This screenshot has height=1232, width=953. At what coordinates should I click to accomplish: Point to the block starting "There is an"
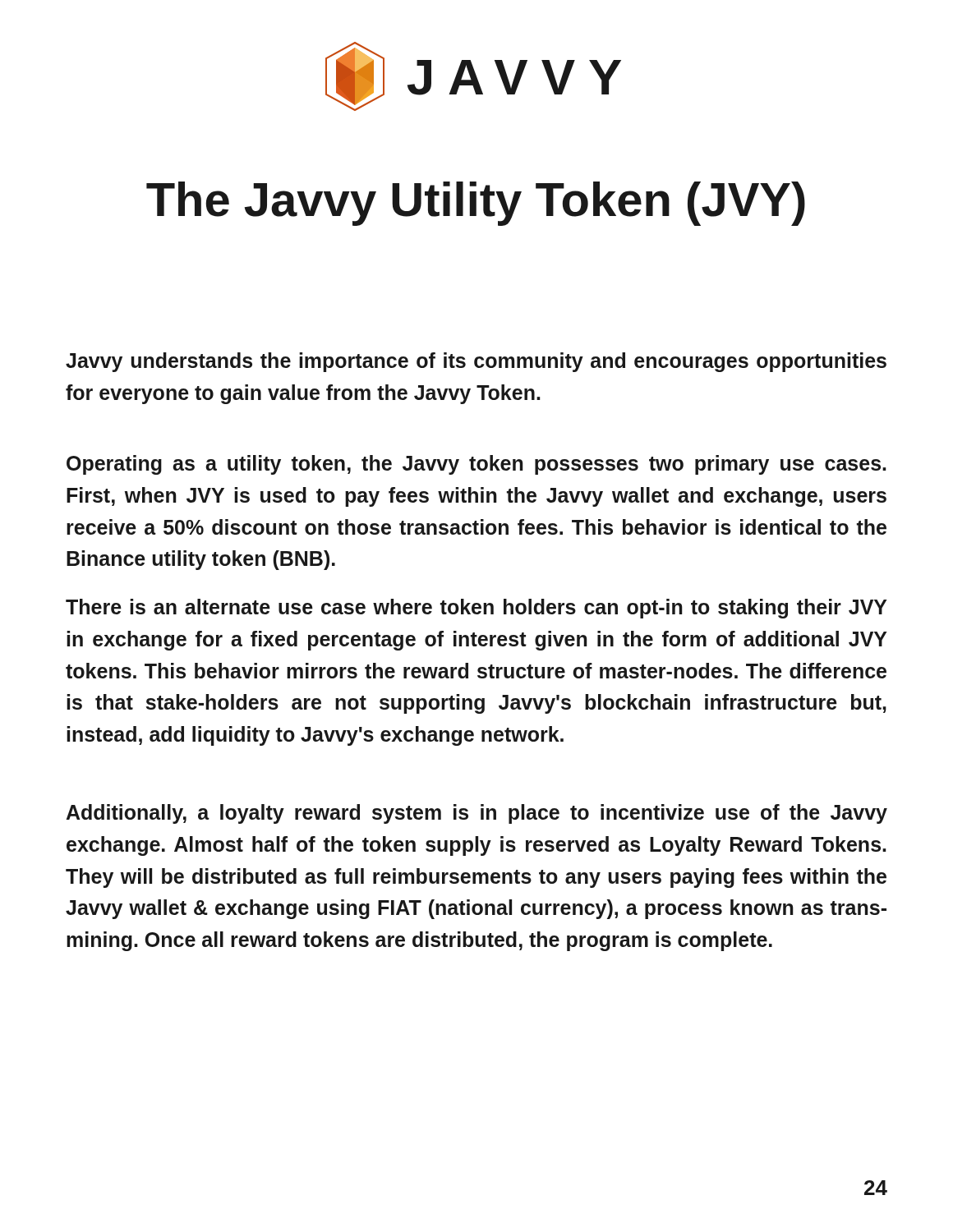[476, 671]
